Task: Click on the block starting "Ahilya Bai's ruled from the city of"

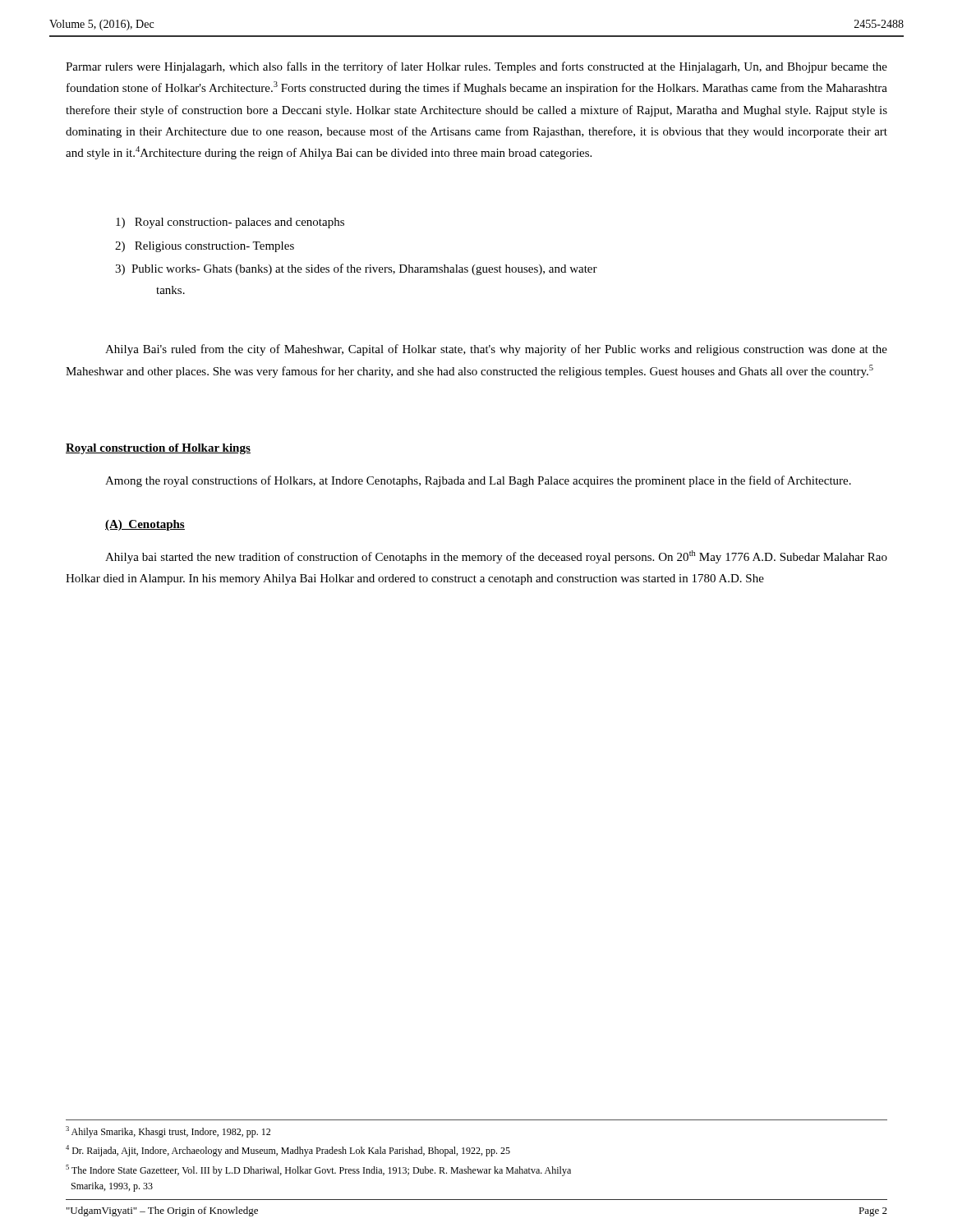Action: [476, 360]
